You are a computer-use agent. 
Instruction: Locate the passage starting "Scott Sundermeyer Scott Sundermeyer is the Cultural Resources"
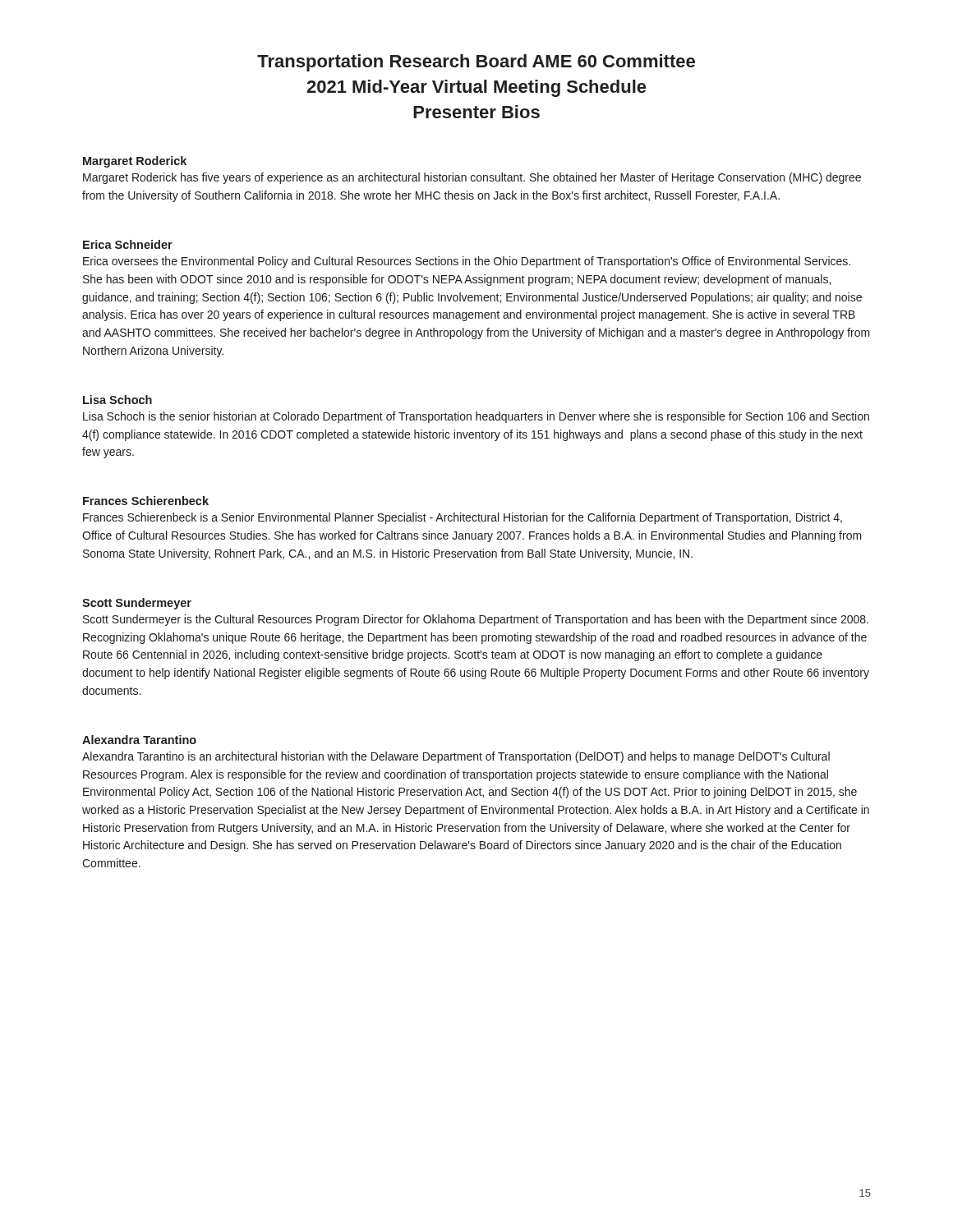click(x=476, y=648)
